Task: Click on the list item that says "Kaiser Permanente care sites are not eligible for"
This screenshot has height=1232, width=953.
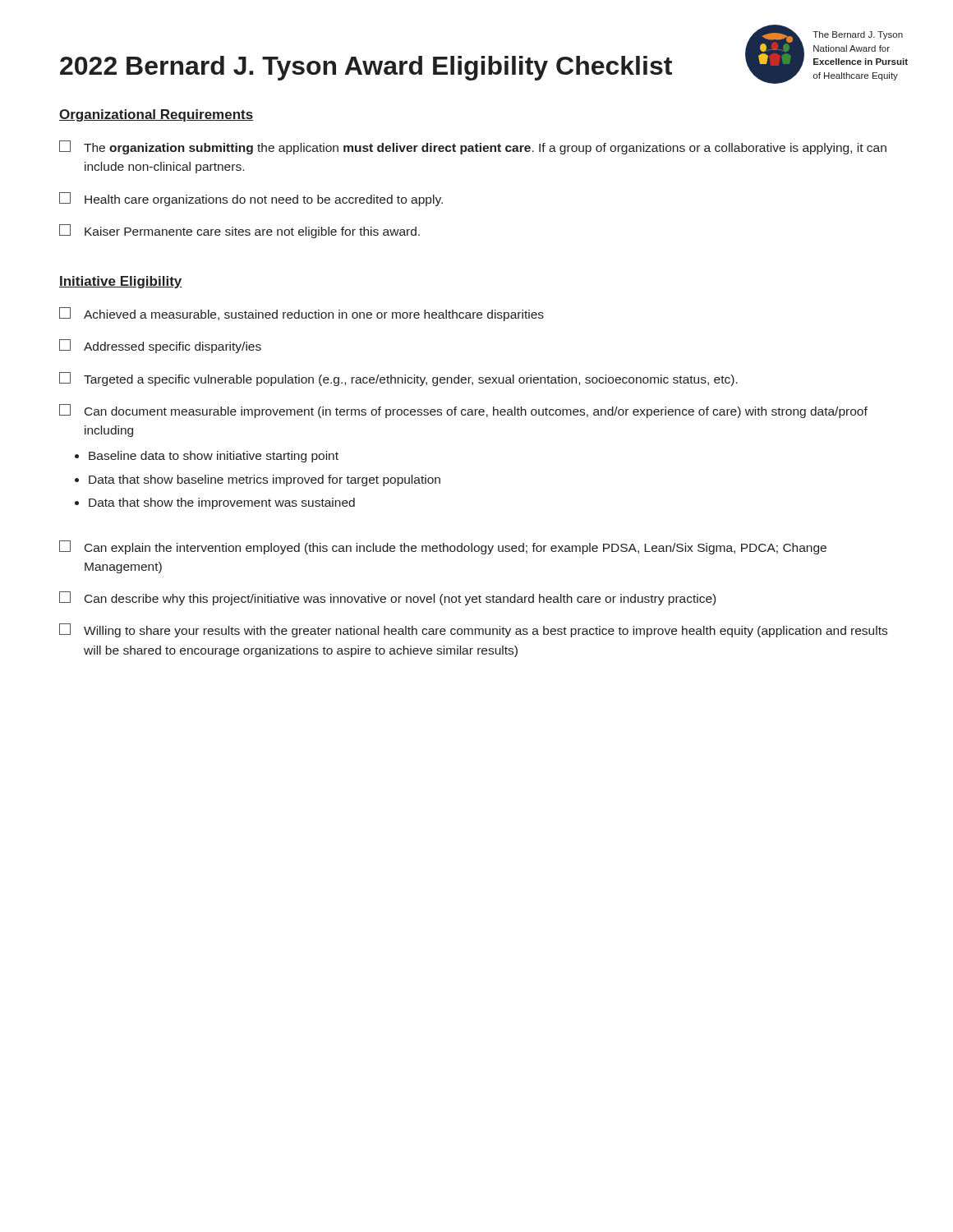Action: (x=239, y=231)
